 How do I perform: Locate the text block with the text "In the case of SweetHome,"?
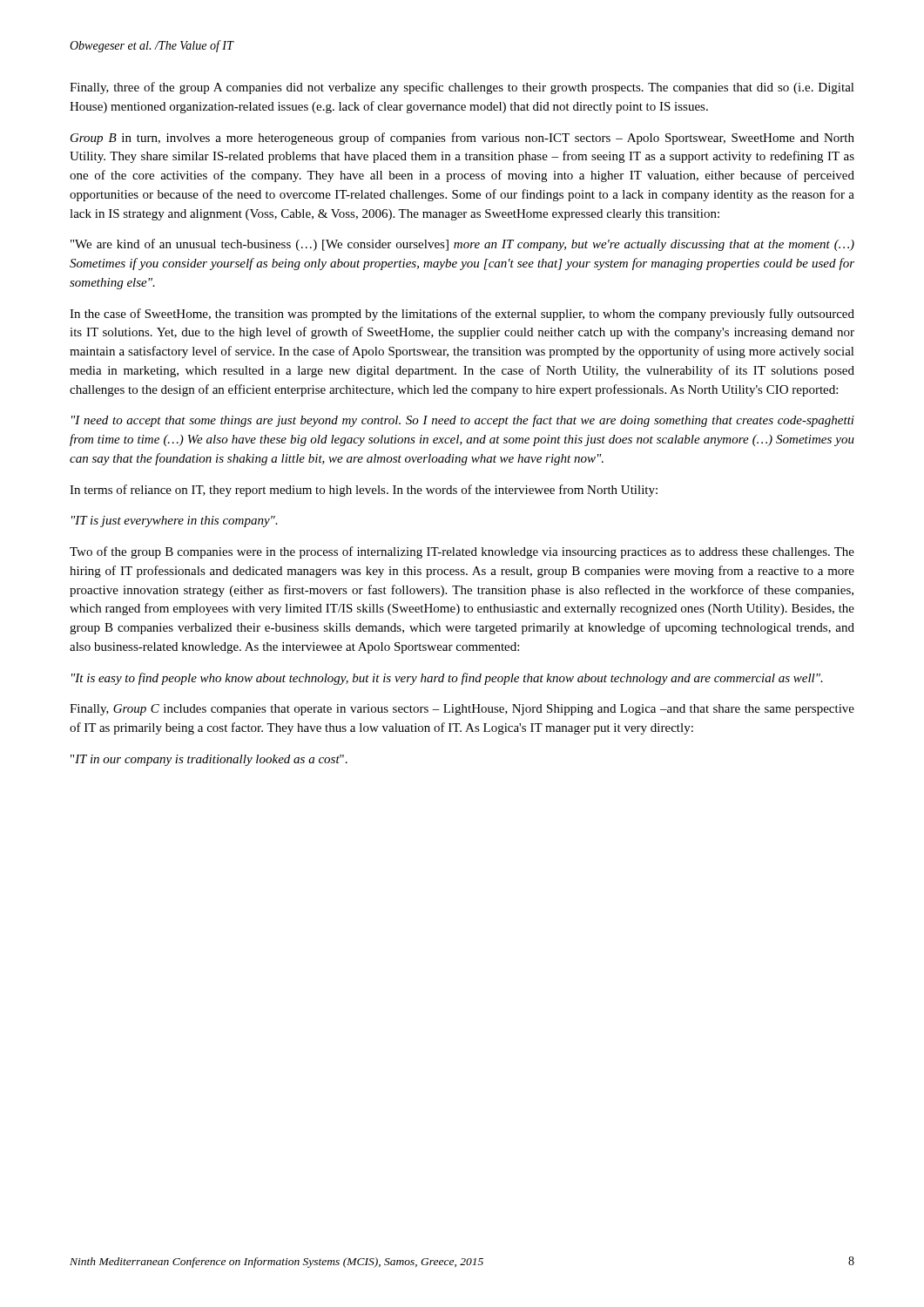click(x=462, y=352)
